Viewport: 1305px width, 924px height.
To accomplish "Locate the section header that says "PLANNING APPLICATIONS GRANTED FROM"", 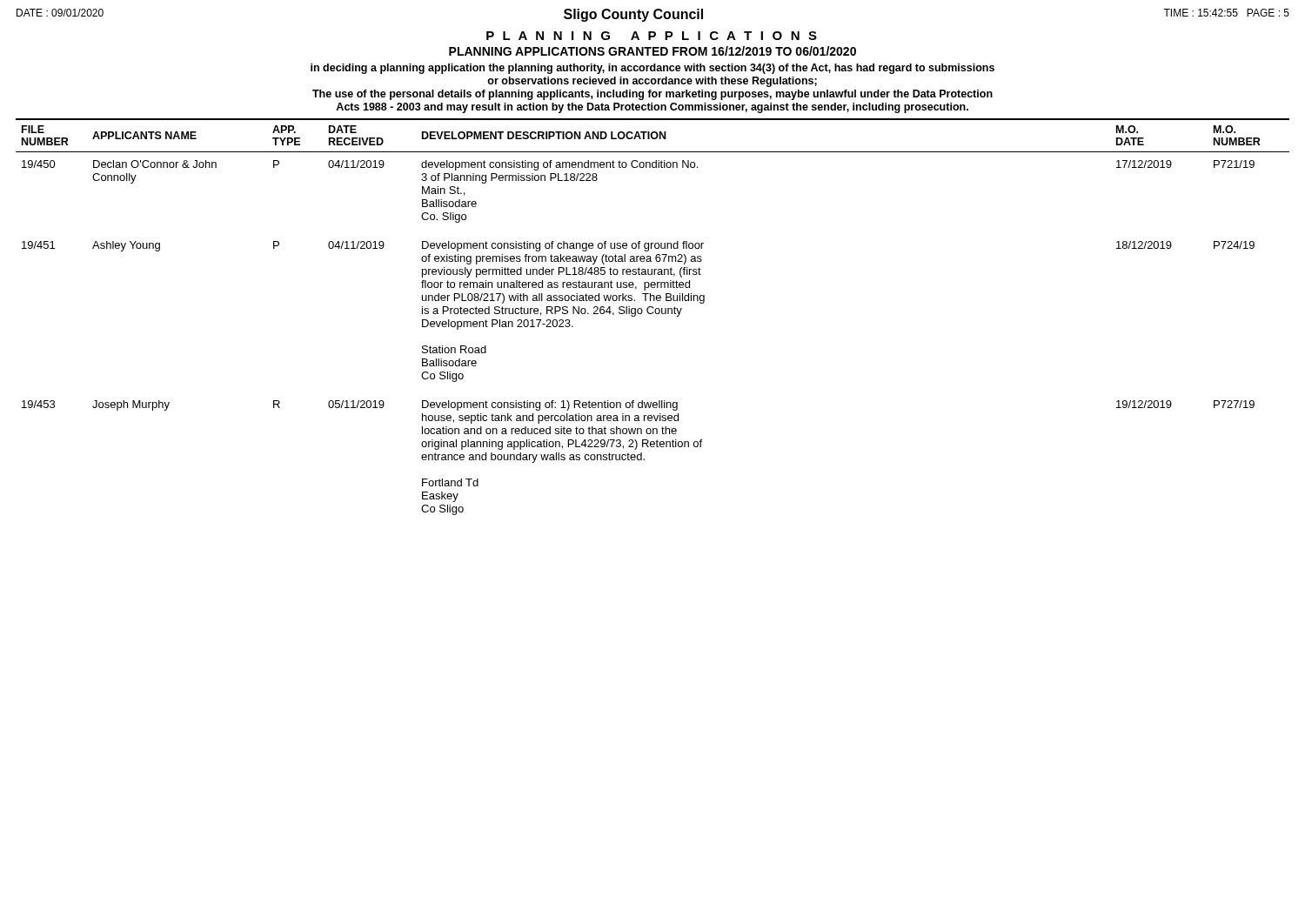I will click(x=652, y=51).
